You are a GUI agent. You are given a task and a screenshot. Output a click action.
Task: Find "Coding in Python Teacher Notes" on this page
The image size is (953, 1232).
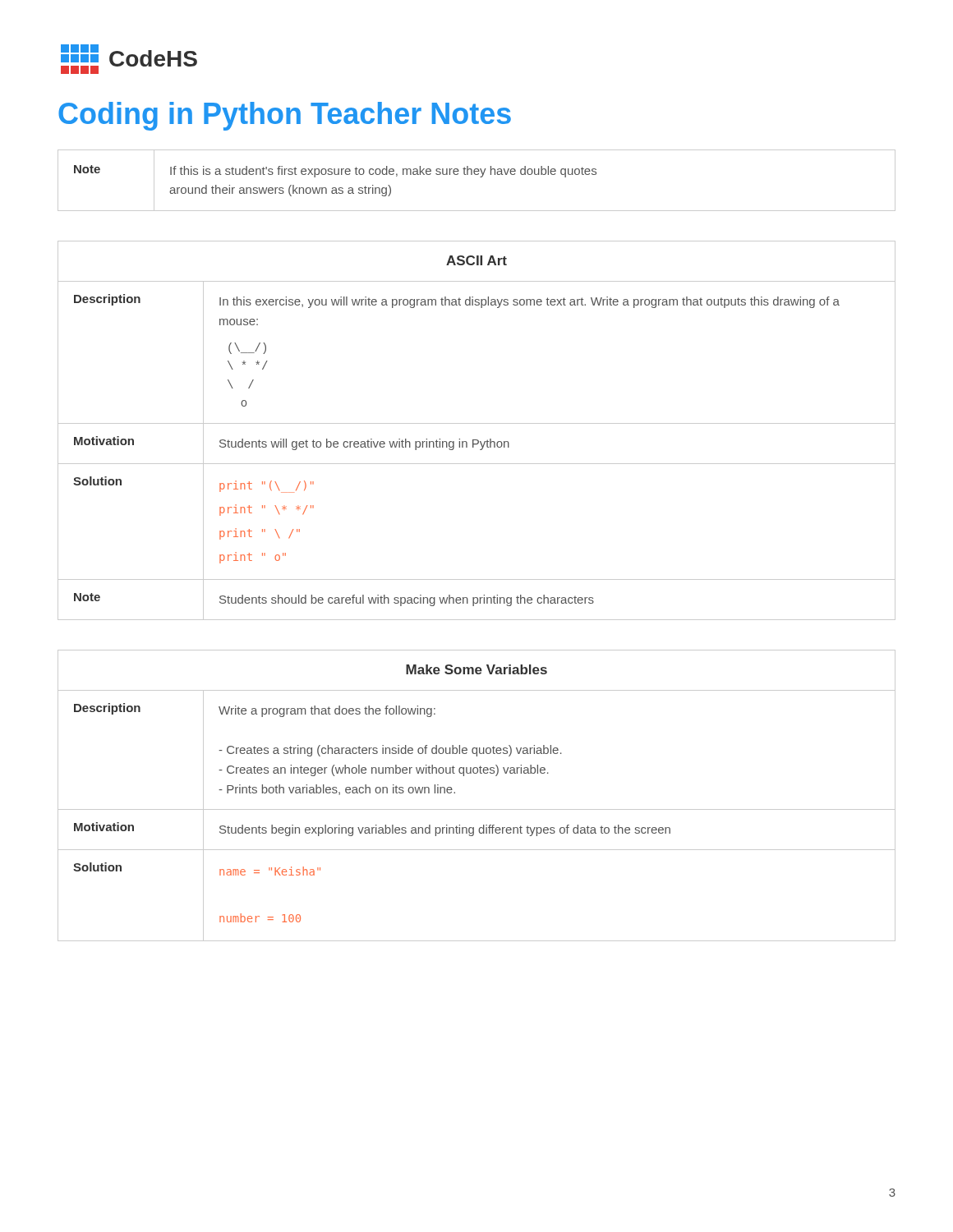pos(285,114)
